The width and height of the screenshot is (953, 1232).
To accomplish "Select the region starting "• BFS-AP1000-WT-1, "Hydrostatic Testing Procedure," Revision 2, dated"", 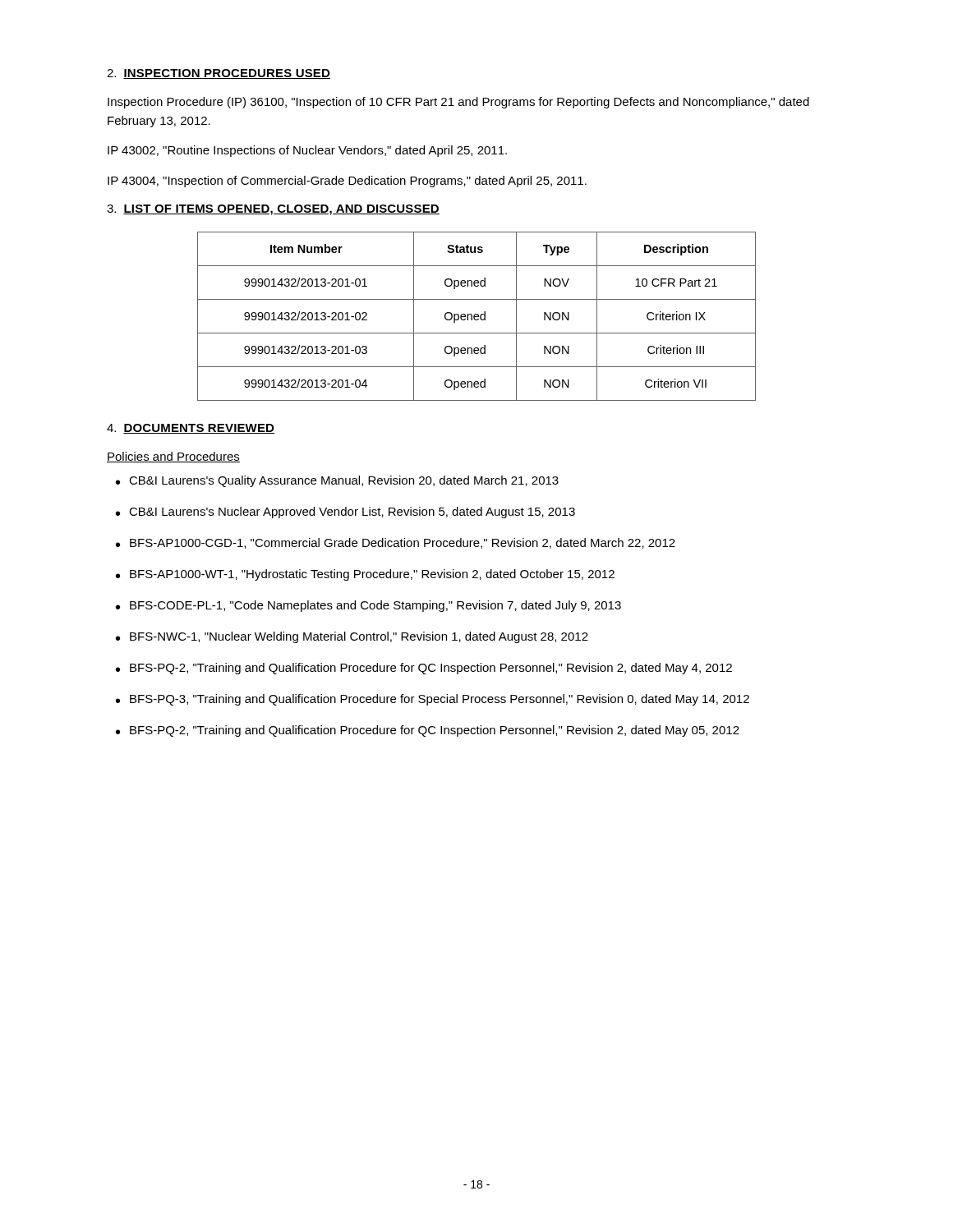I will click(x=481, y=576).
